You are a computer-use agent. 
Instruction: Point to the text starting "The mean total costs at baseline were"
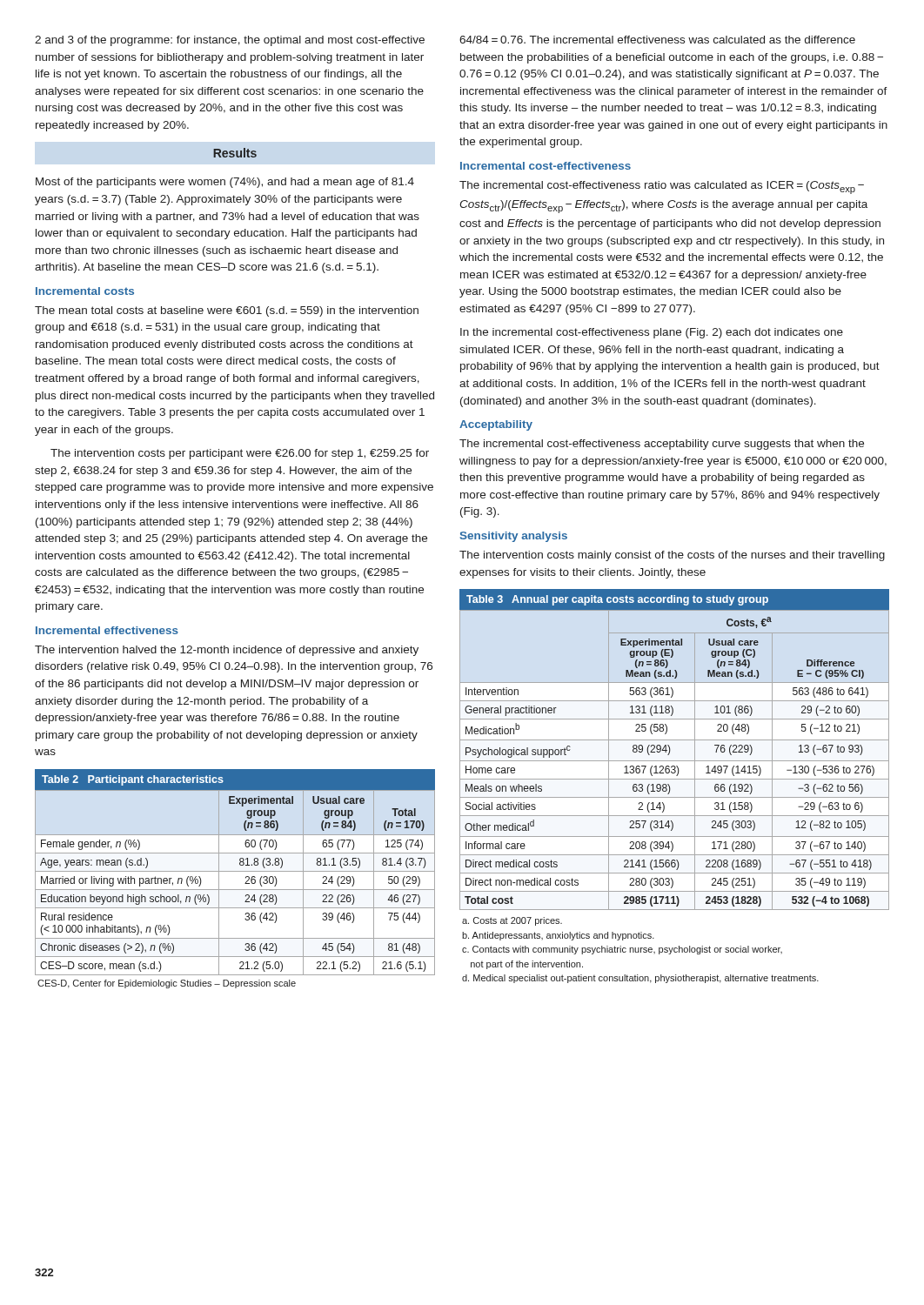point(235,458)
